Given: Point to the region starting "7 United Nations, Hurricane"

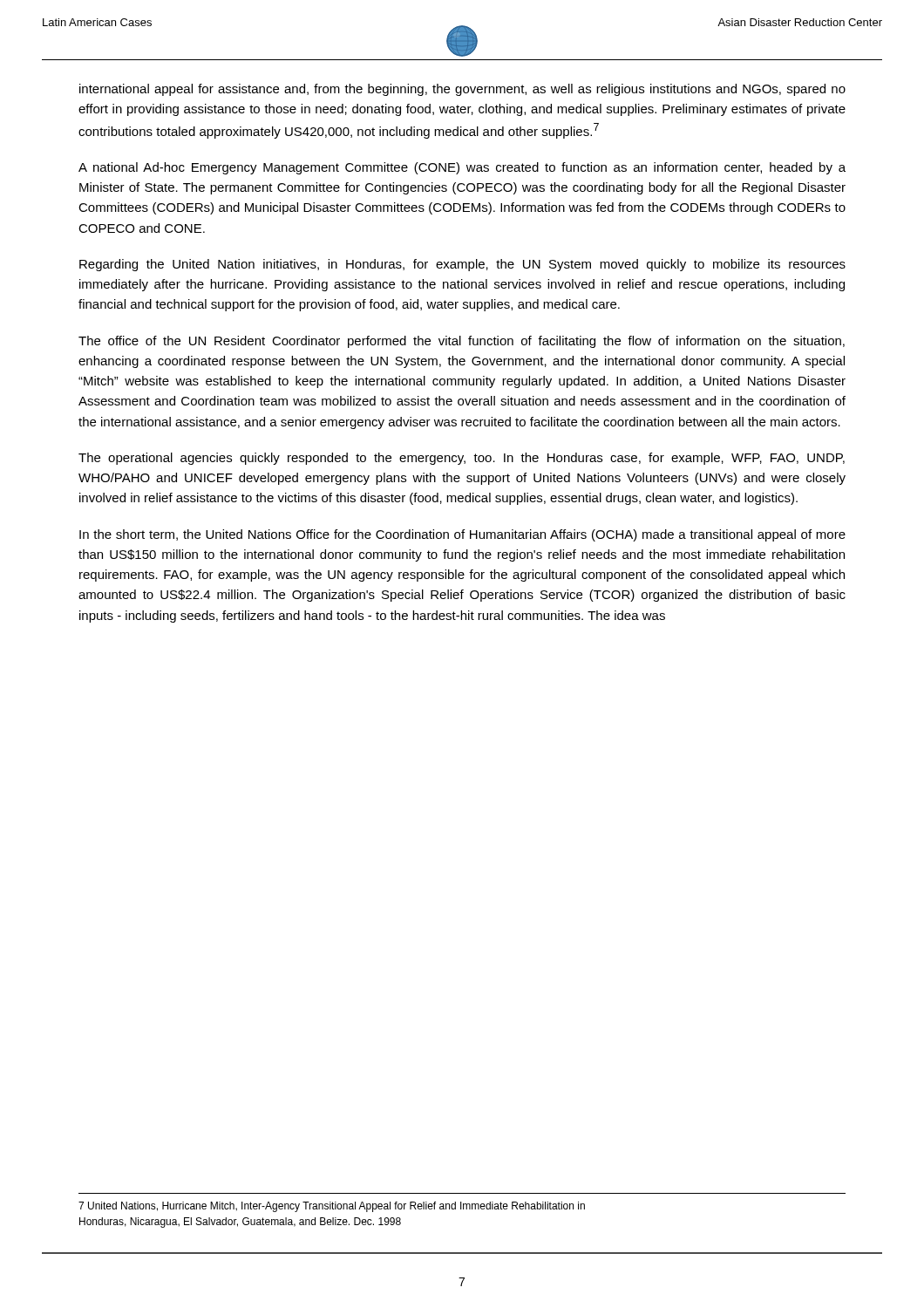Looking at the screenshot, I should [x=462, y=1214].
